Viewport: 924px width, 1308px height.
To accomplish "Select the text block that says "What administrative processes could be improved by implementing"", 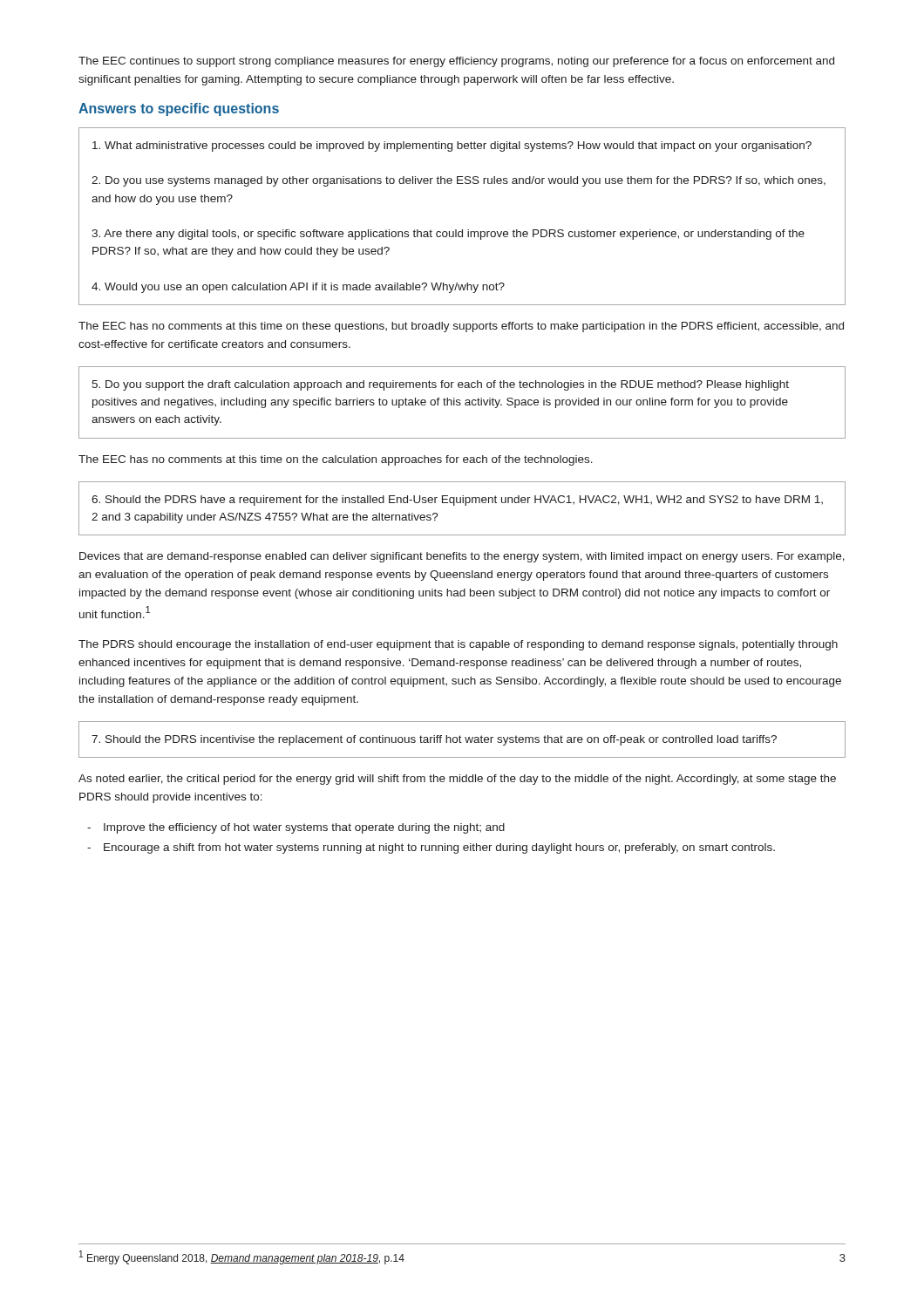I will pyautogui.click(x=452, y=146).
